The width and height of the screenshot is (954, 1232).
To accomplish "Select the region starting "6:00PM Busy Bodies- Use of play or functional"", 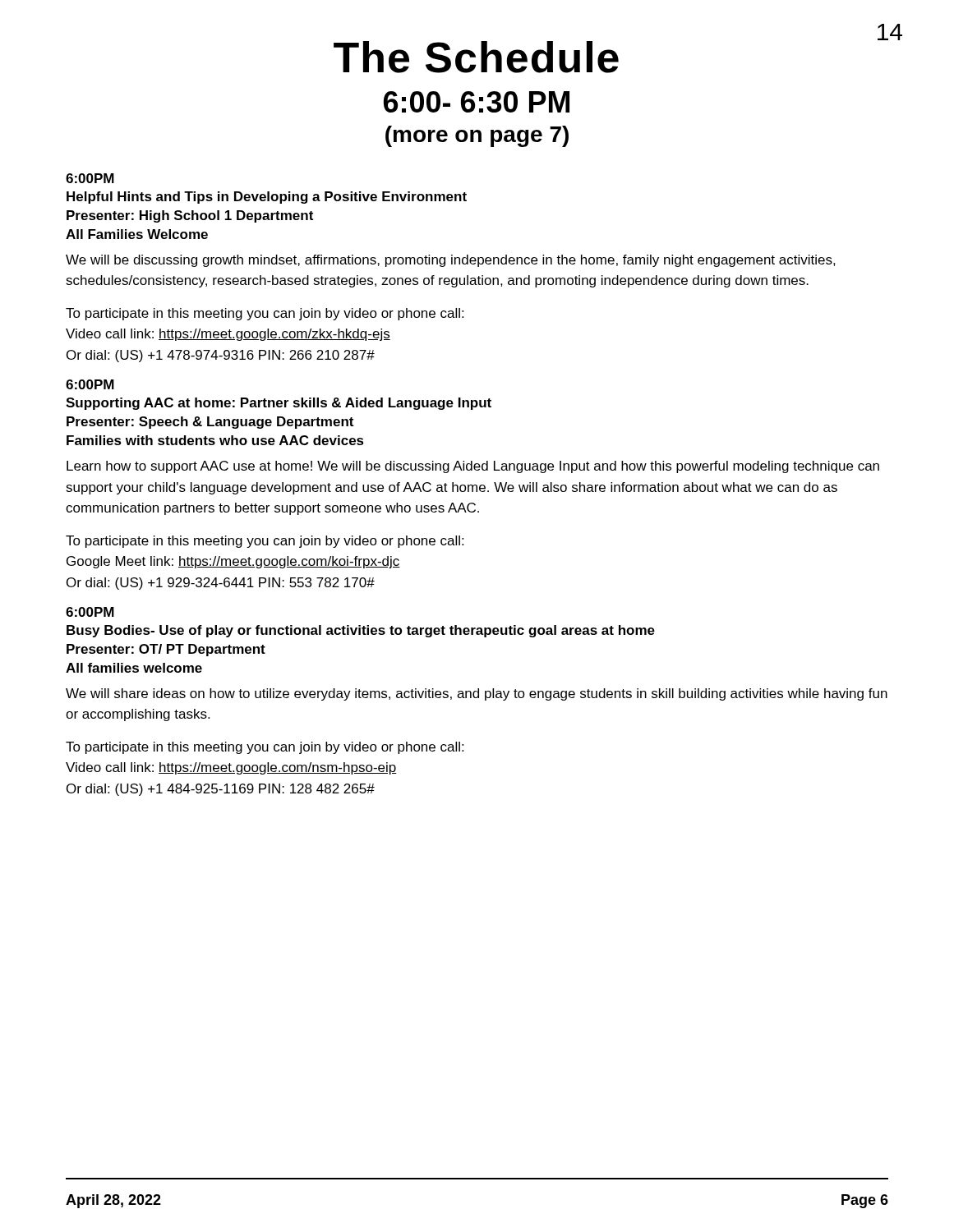I will (477, 642).
